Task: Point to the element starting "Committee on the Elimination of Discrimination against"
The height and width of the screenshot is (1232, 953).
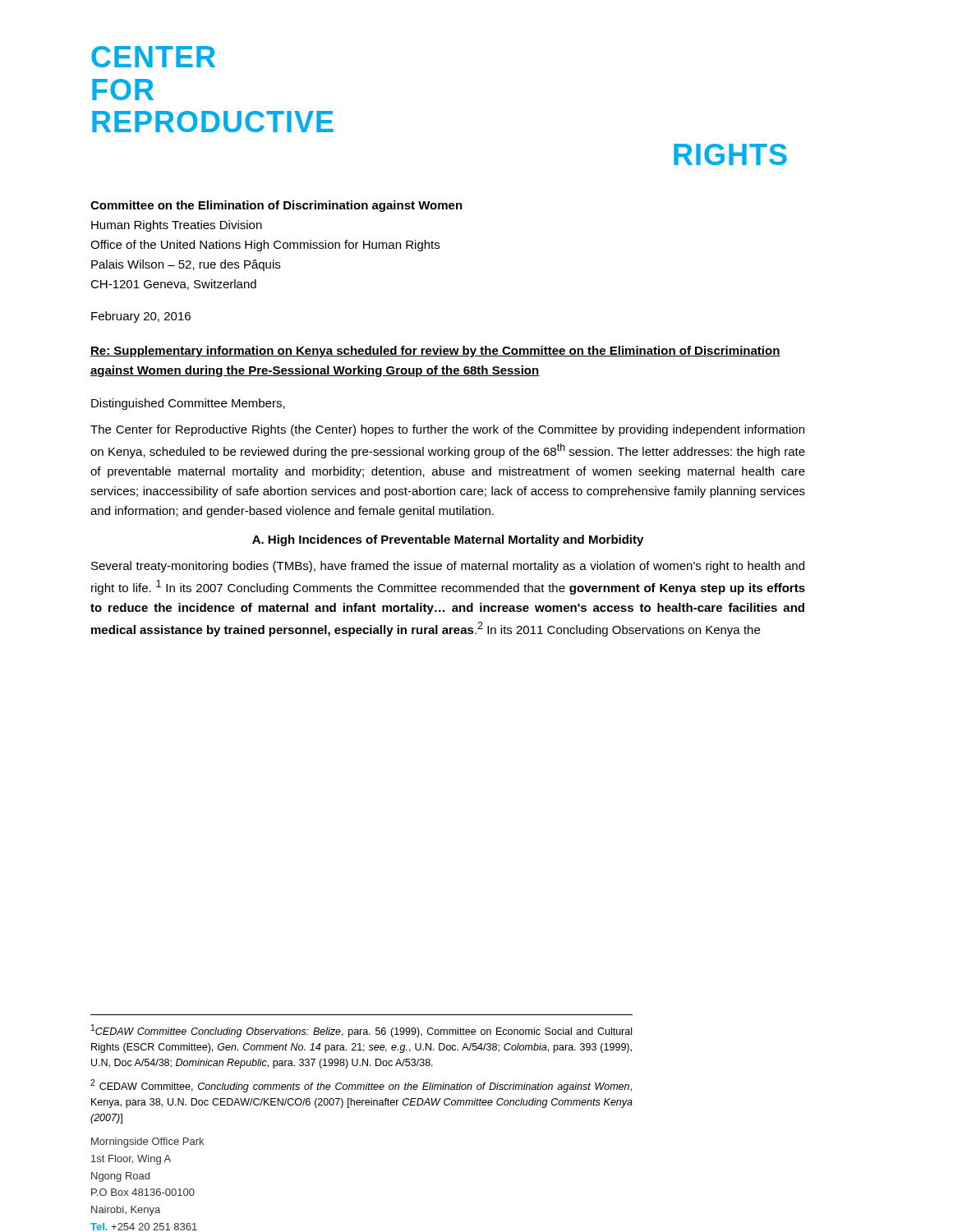Action: tap(276, 245)
